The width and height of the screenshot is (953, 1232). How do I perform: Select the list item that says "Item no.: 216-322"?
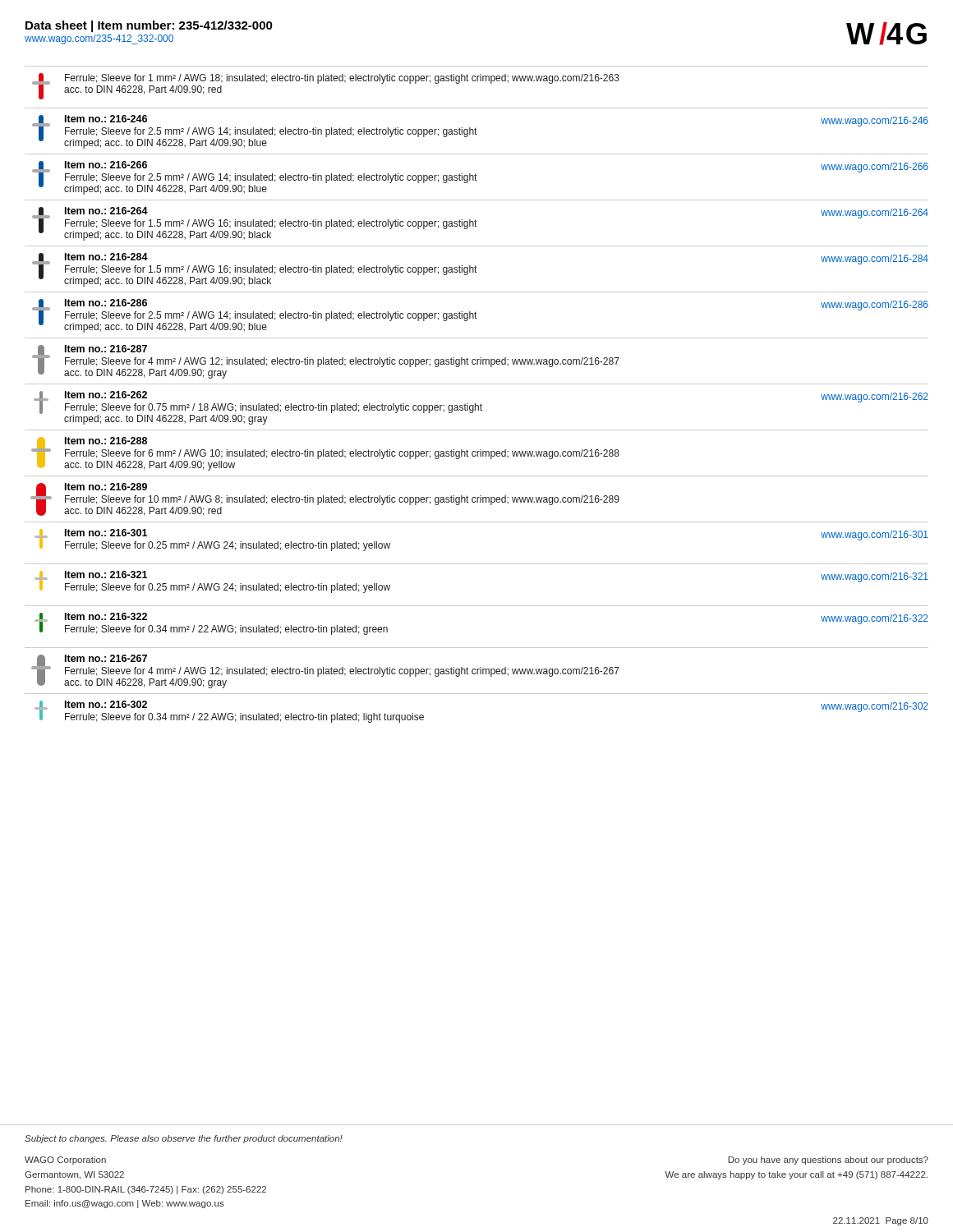[x=144, y=627]
